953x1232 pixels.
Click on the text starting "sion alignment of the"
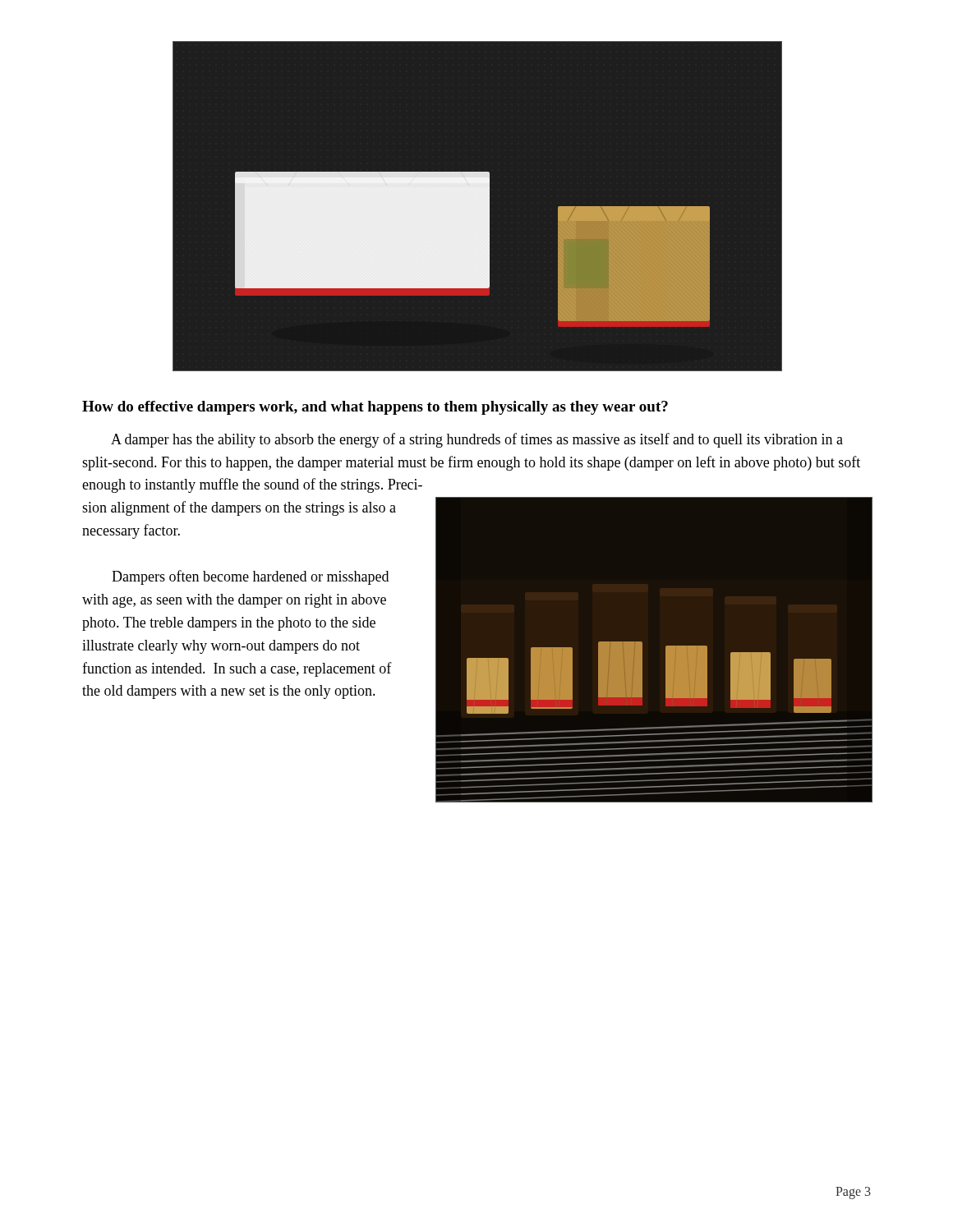pyautogui.click(x=239, y=599)
